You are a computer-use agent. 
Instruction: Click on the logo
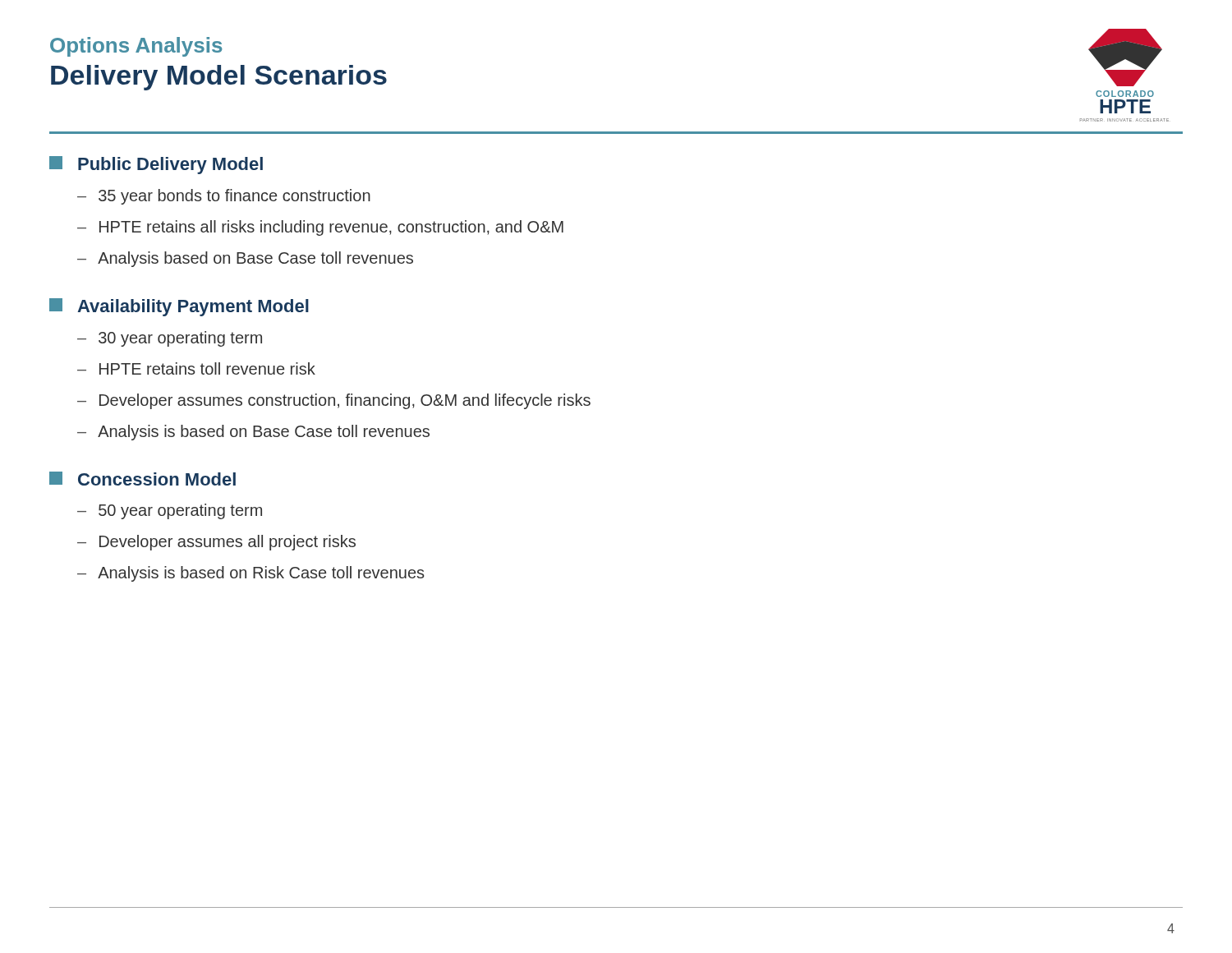(x=1125, y=76)
